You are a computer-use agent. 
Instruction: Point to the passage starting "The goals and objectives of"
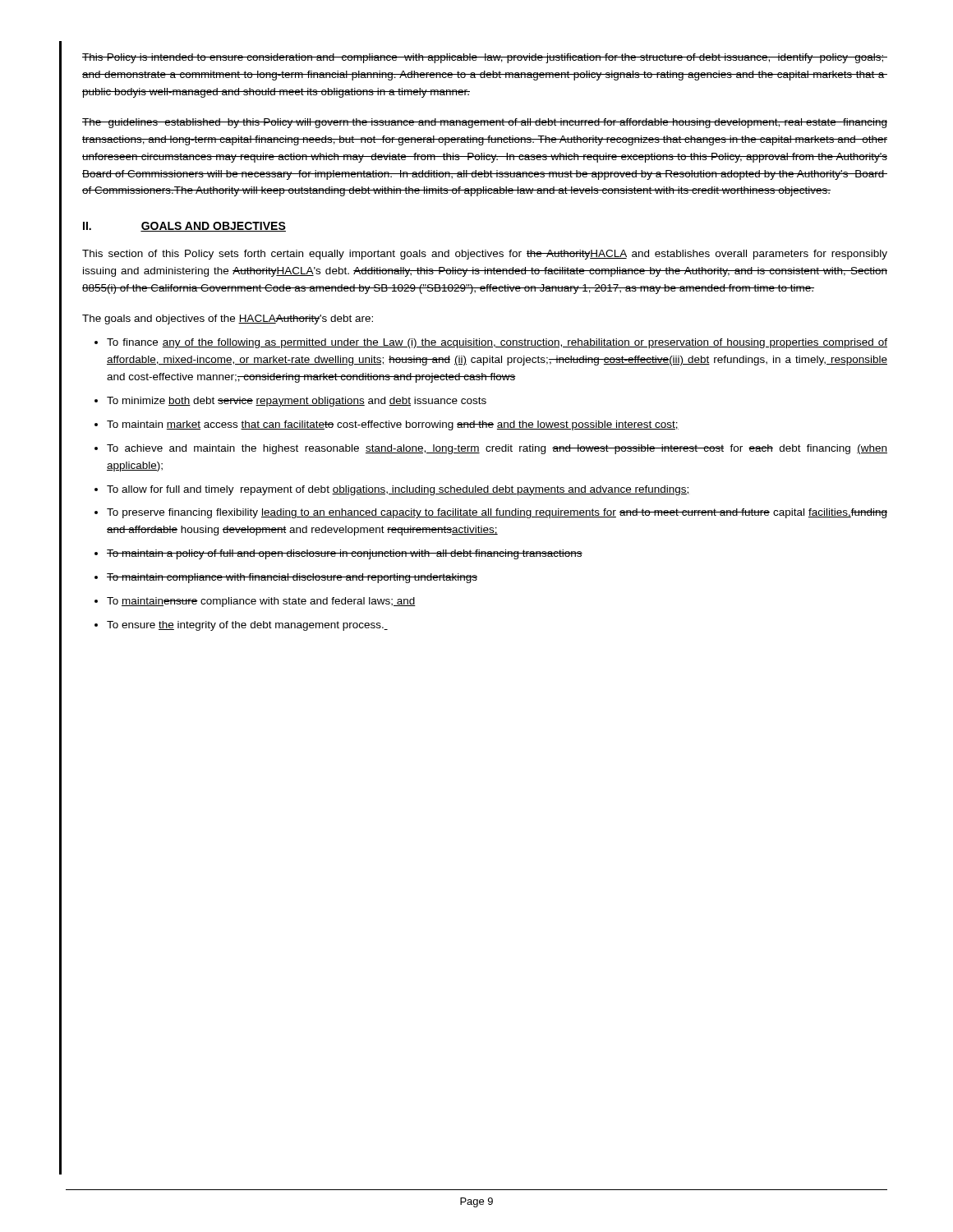click(228, 318)
